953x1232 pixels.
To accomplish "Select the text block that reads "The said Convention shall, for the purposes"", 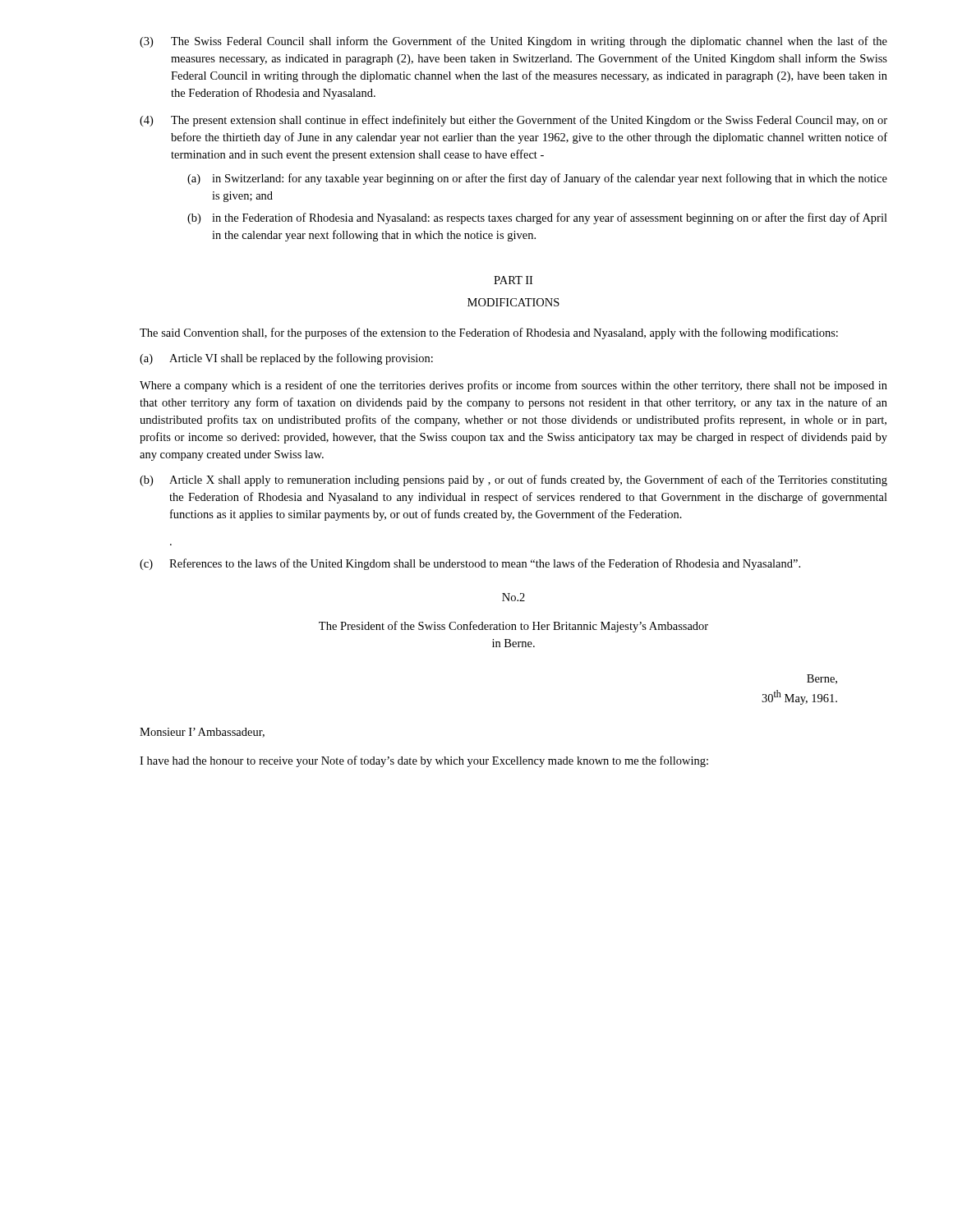I will pyautogui.click(x=489, y=333).
